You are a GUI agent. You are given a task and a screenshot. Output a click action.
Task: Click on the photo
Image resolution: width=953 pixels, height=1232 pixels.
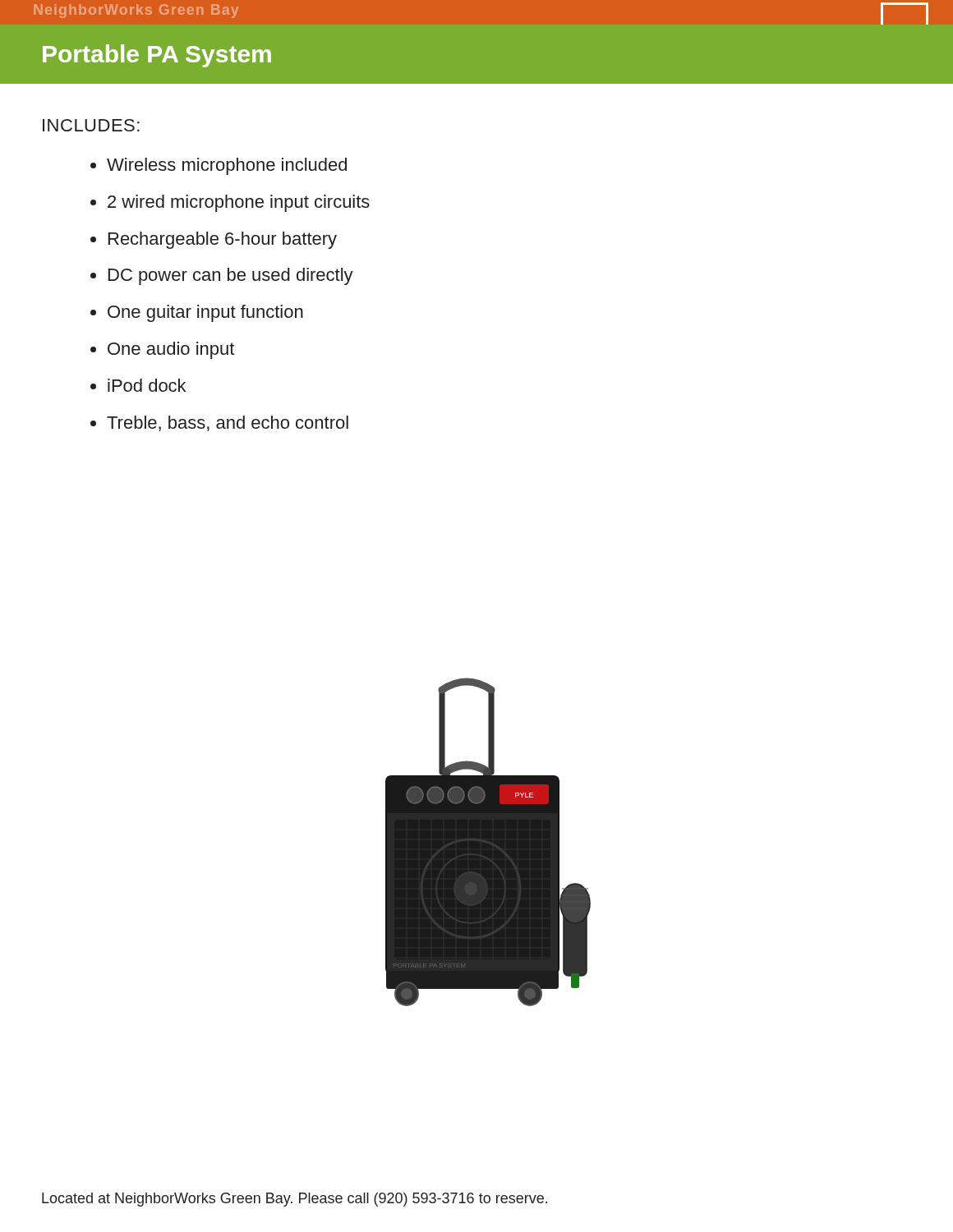[x=476, y=862]
